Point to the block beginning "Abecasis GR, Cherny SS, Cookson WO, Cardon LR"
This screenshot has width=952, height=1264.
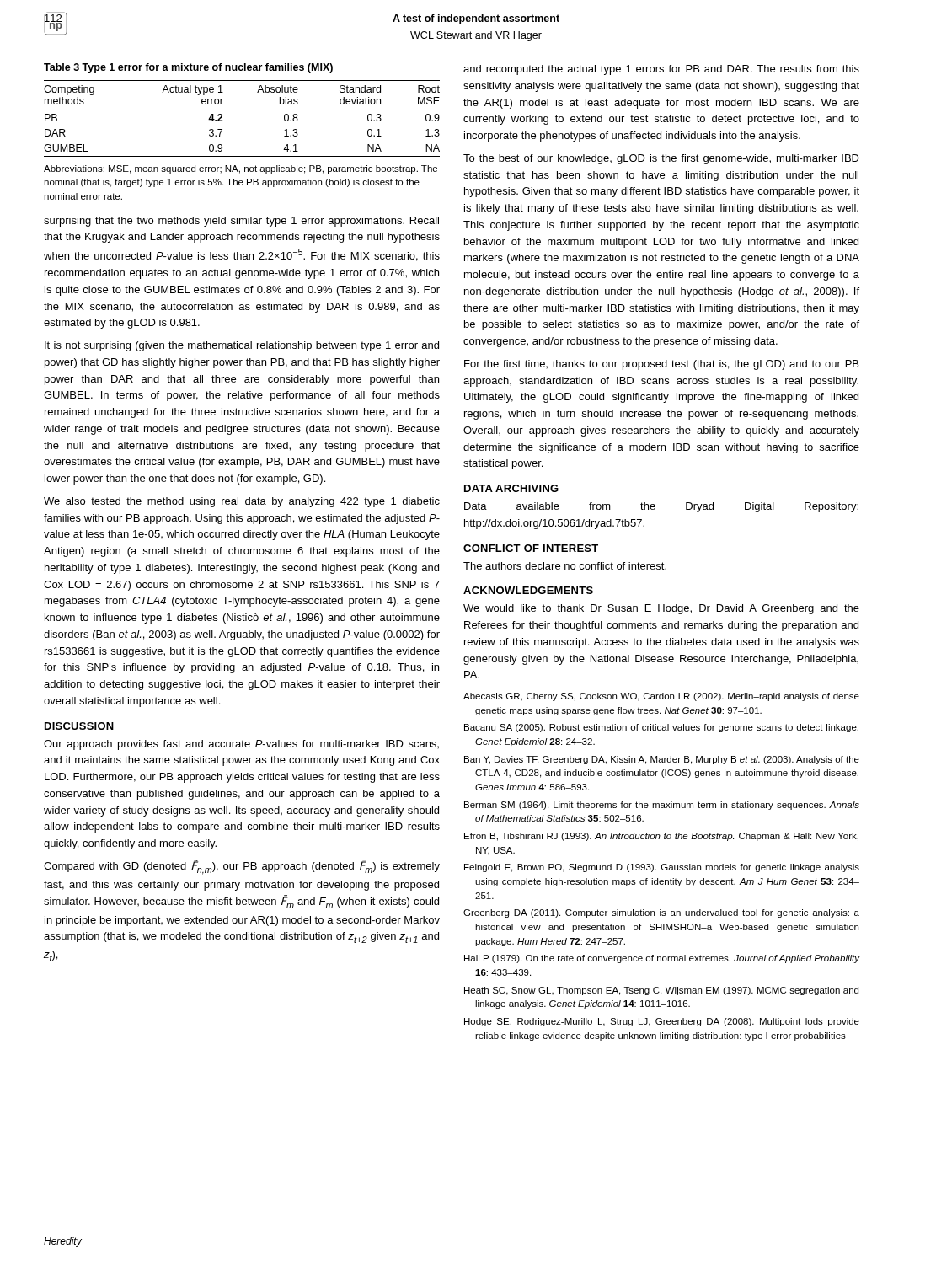(x=661, y=703)
